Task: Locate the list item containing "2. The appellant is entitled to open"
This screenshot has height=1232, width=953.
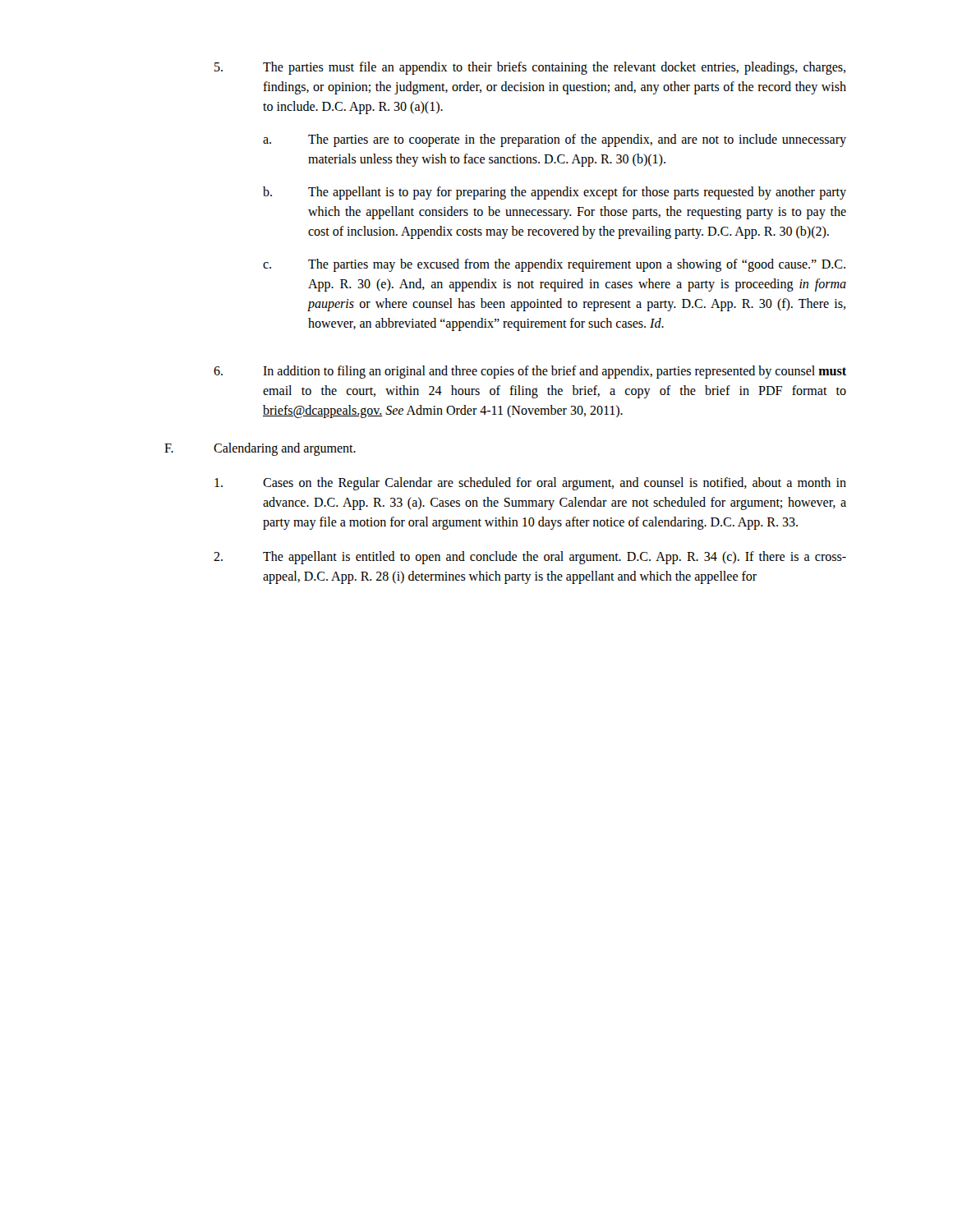Action: pos(530,567)
